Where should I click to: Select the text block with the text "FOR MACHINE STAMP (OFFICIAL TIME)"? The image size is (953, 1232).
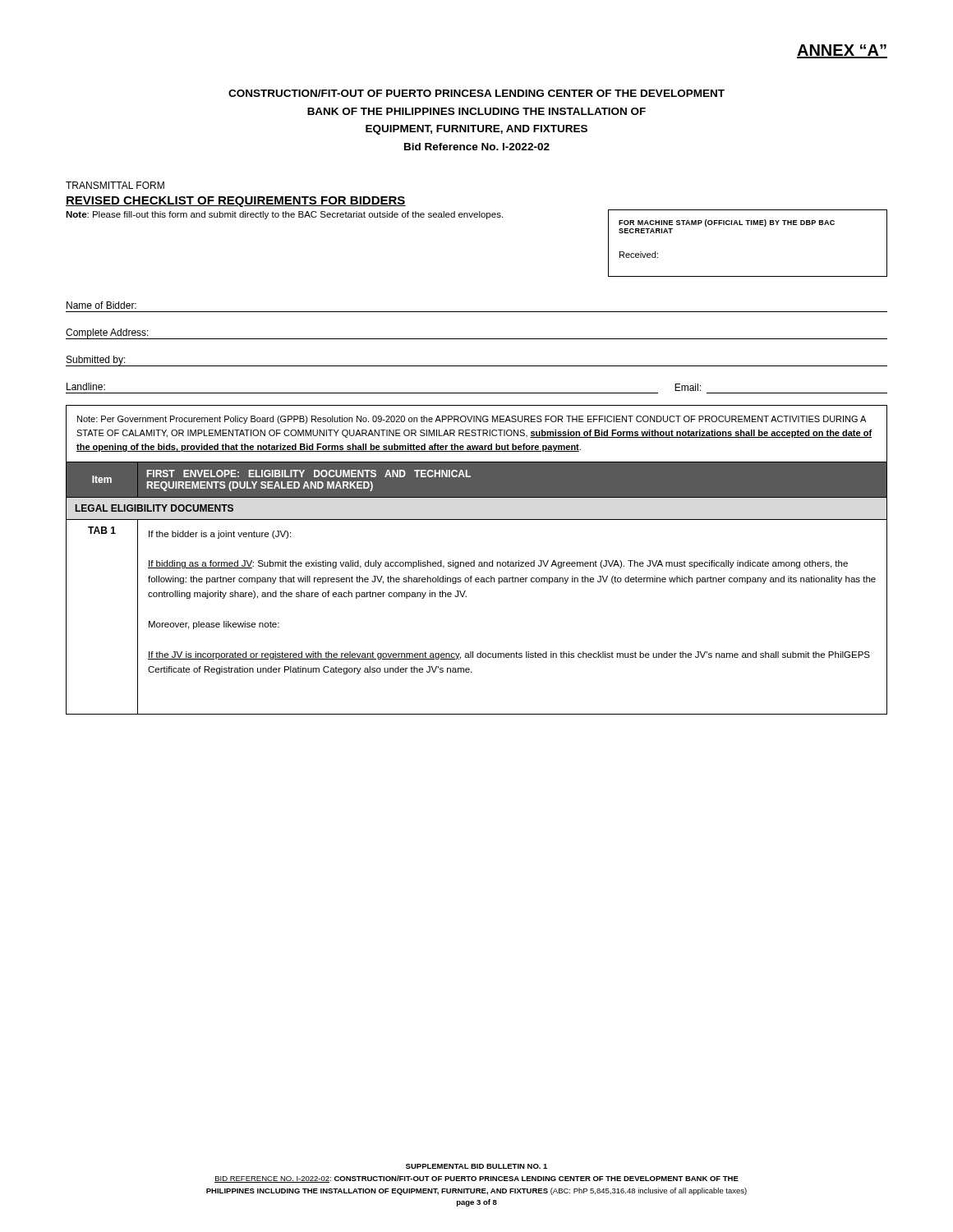(727, 223)
